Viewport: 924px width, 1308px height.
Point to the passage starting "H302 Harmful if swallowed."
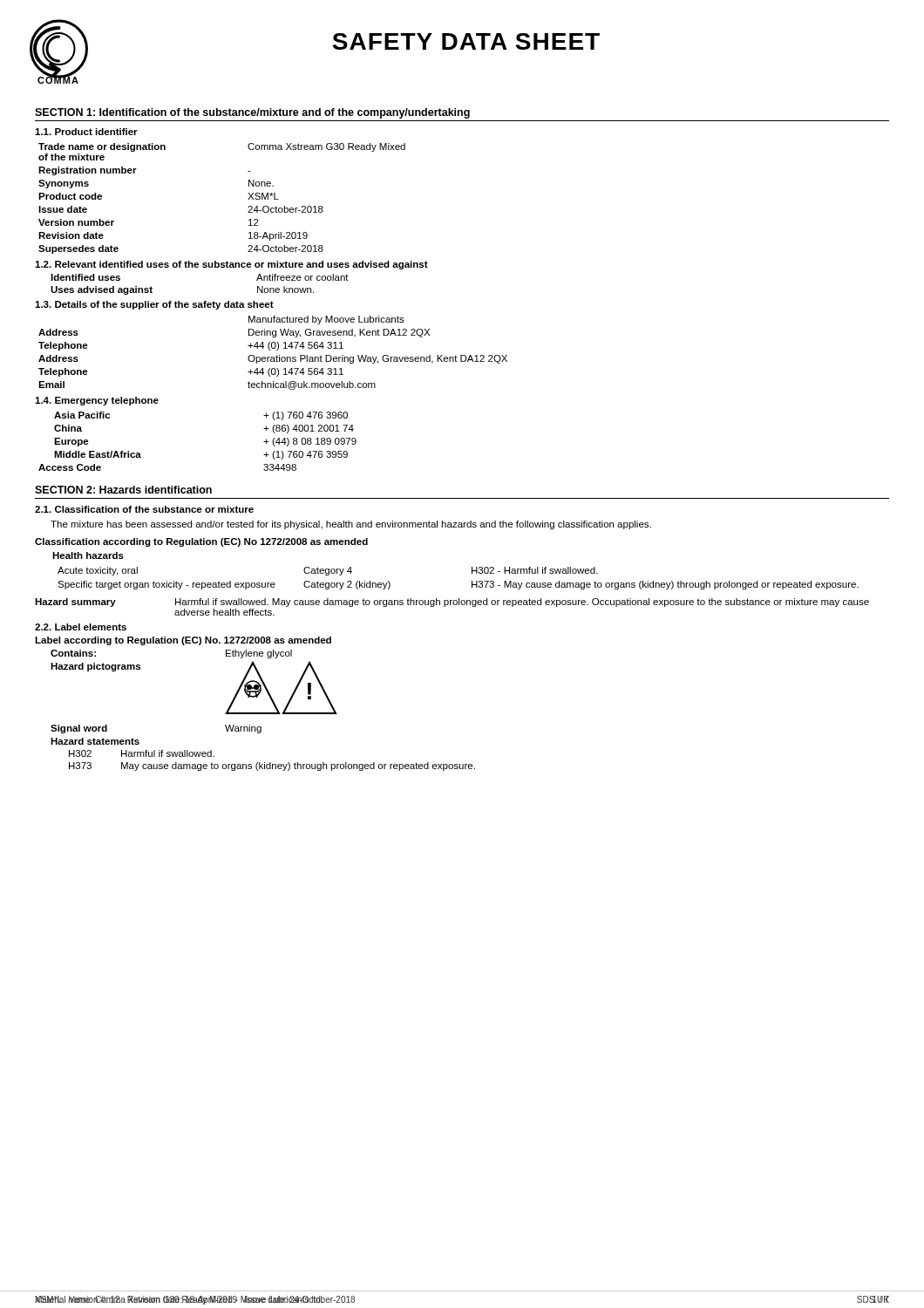tap(133, 753)
